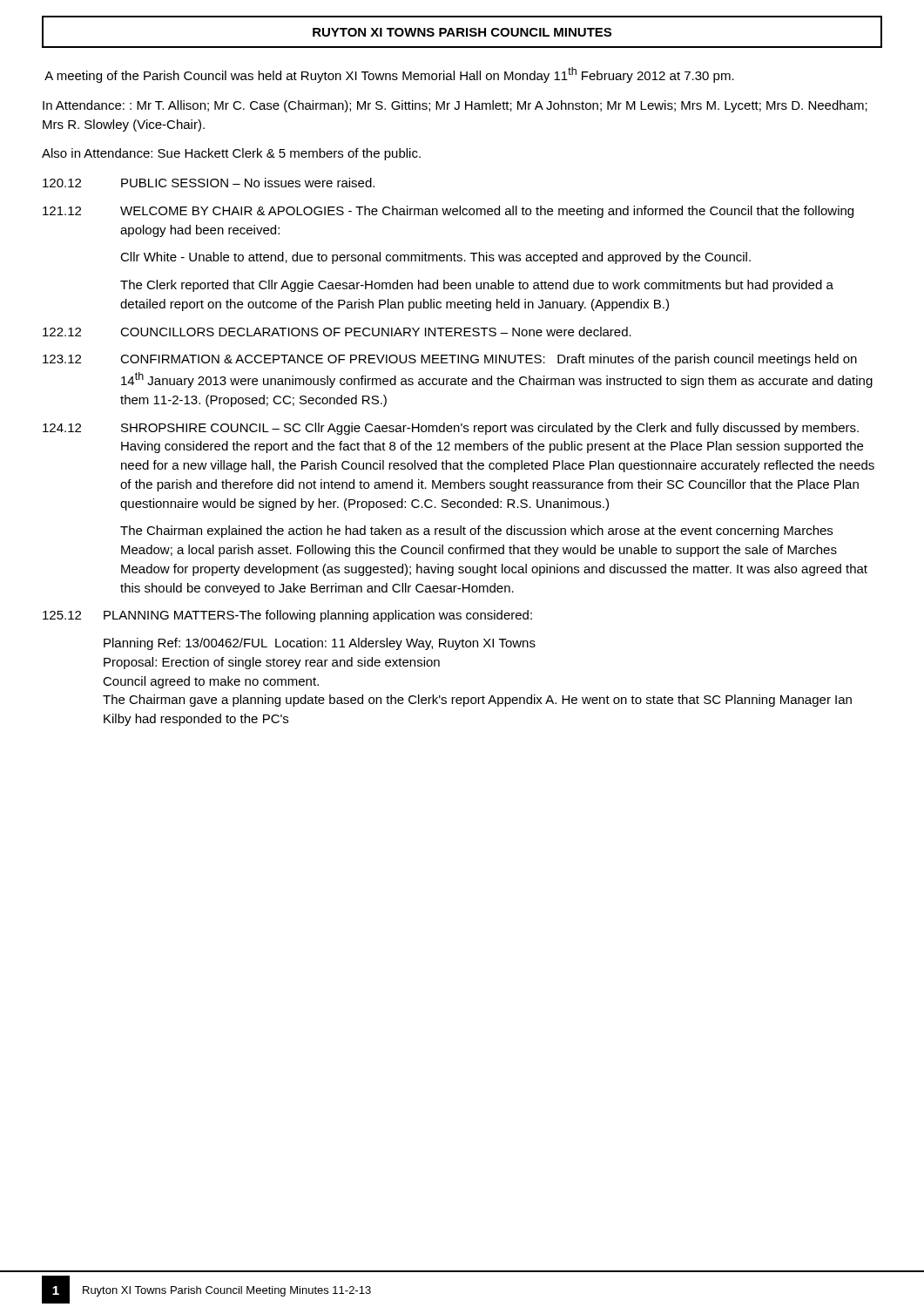The height and width of the screenshot is (1307, 924).
Task: Click on the text block with the text "Also in Attendance: Sue Hackett Clerk"
Action: coord(232,153)
